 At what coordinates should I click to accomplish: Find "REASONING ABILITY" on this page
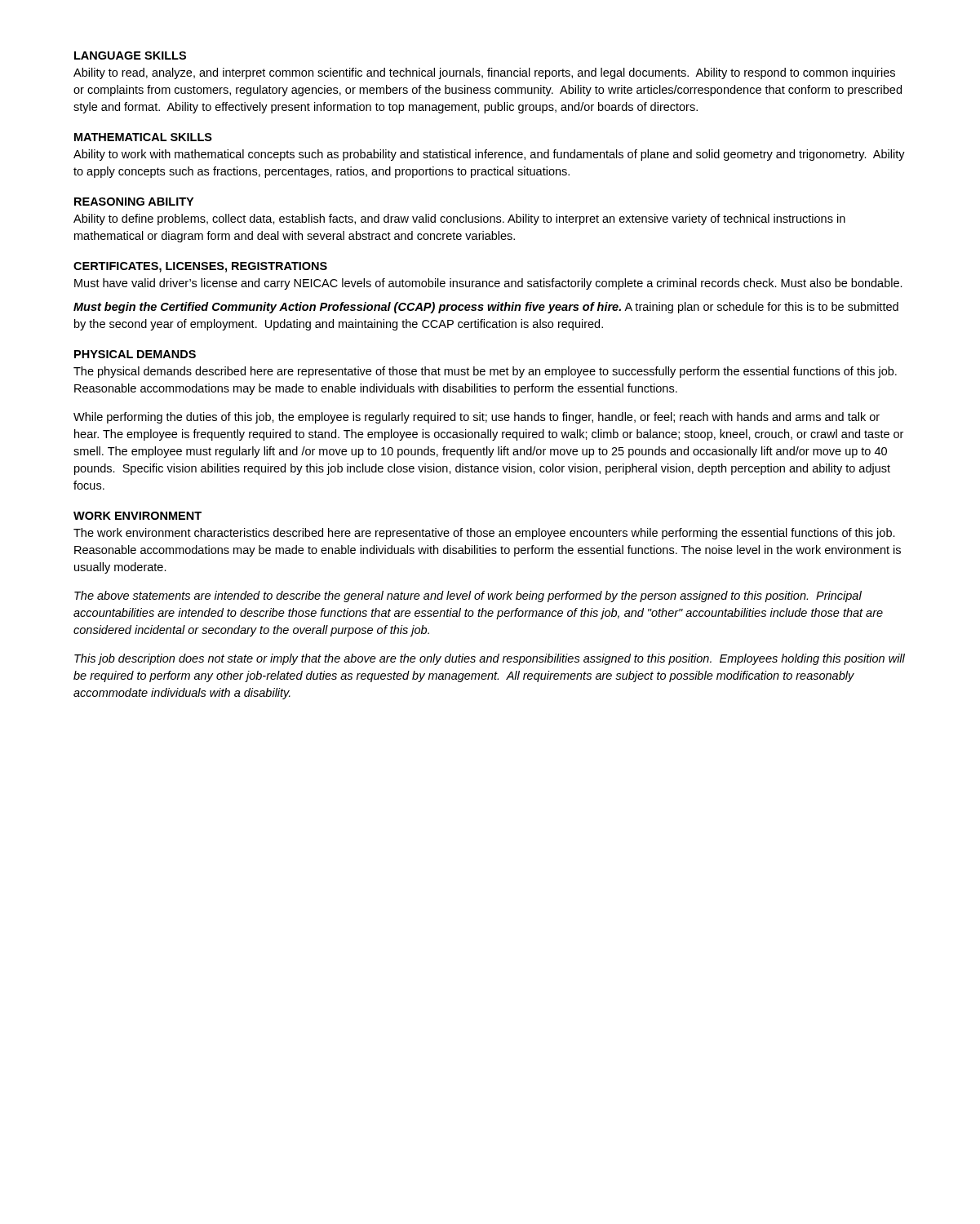point(134,202)
